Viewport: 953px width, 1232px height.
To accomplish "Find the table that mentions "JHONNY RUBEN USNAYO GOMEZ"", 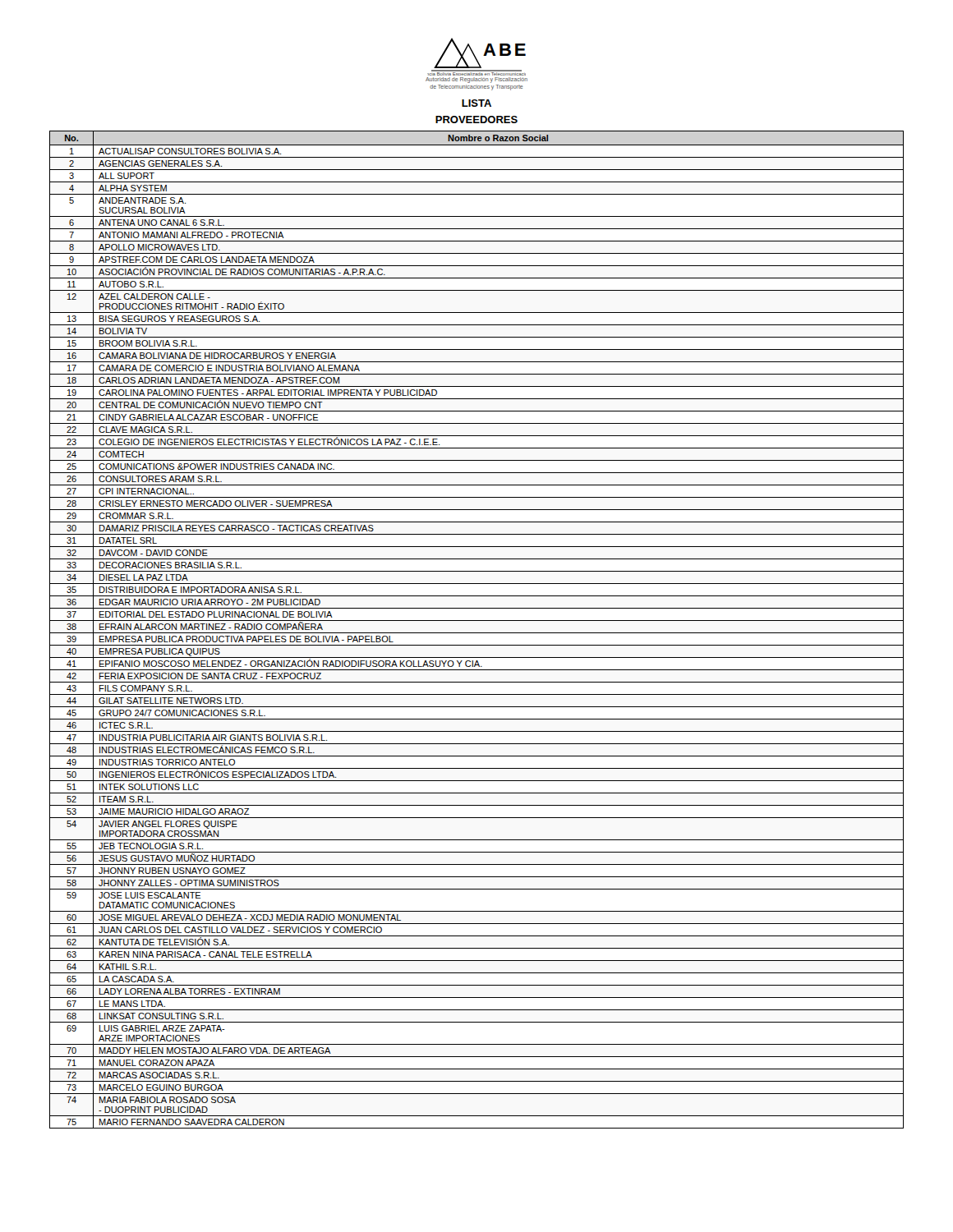I will [x=476, y=630].
